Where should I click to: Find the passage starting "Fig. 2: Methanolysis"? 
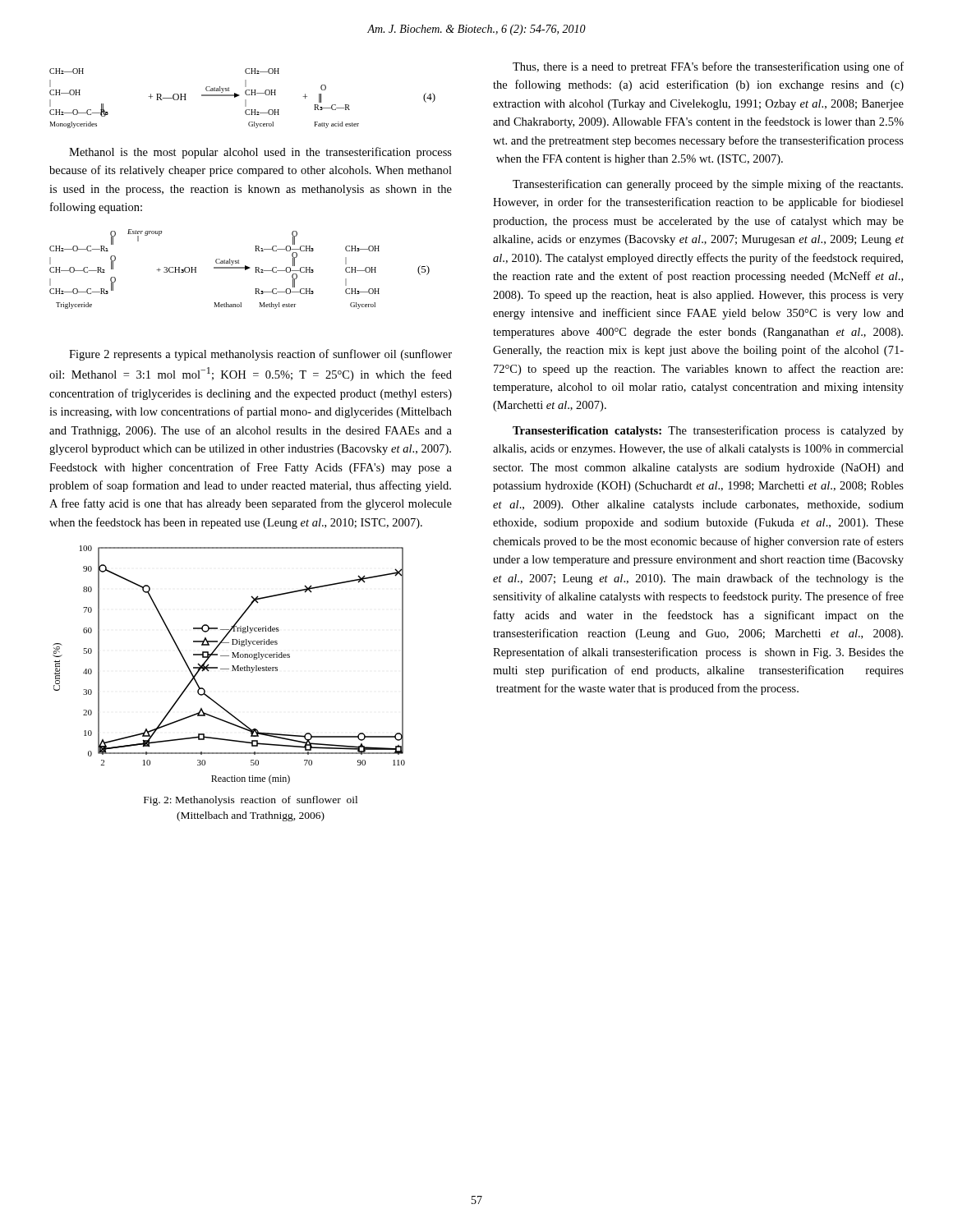pyautogui.click(x=251, y=808)
